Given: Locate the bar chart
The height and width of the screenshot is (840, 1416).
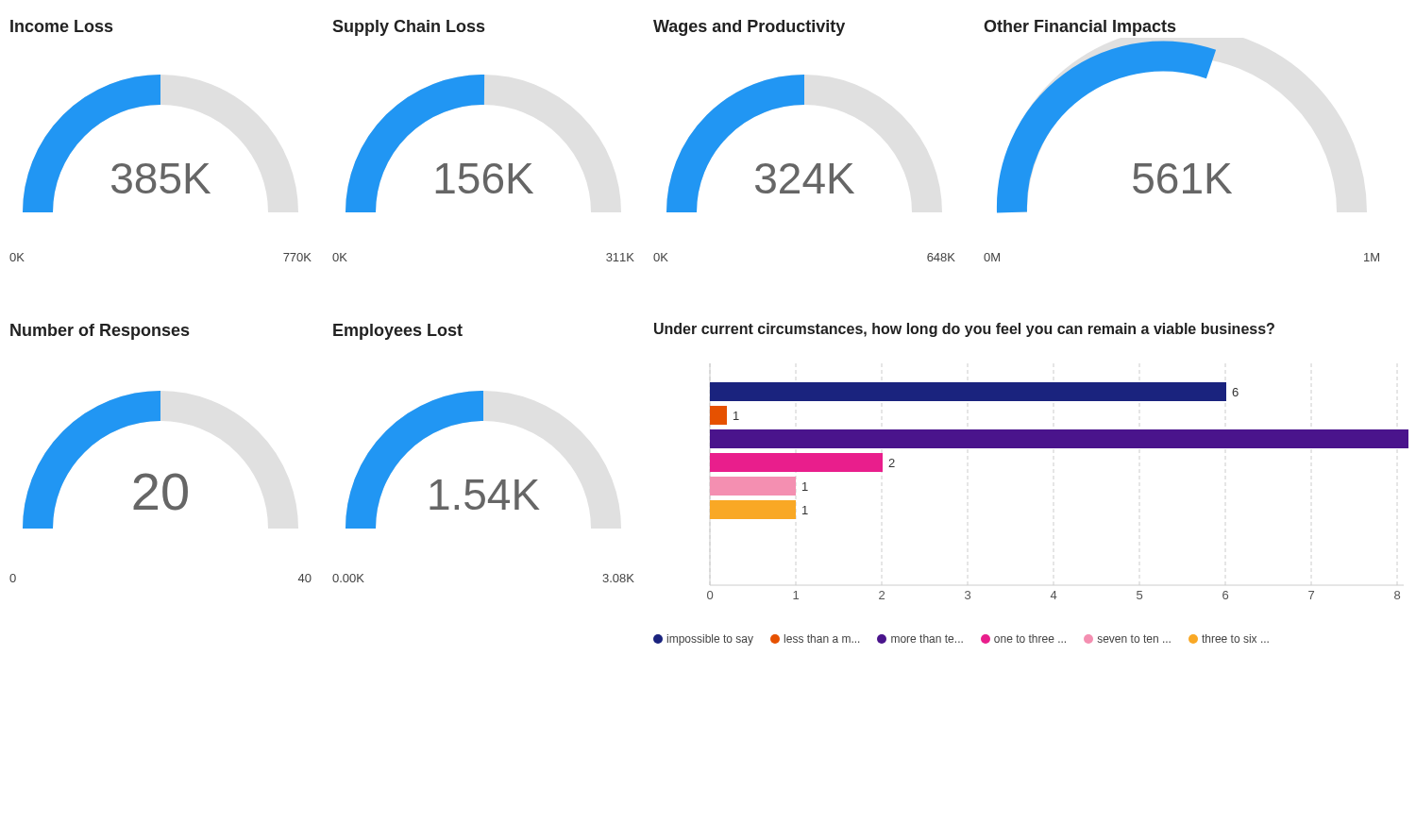Looking at the screenshot, I should coord(1031,491).
